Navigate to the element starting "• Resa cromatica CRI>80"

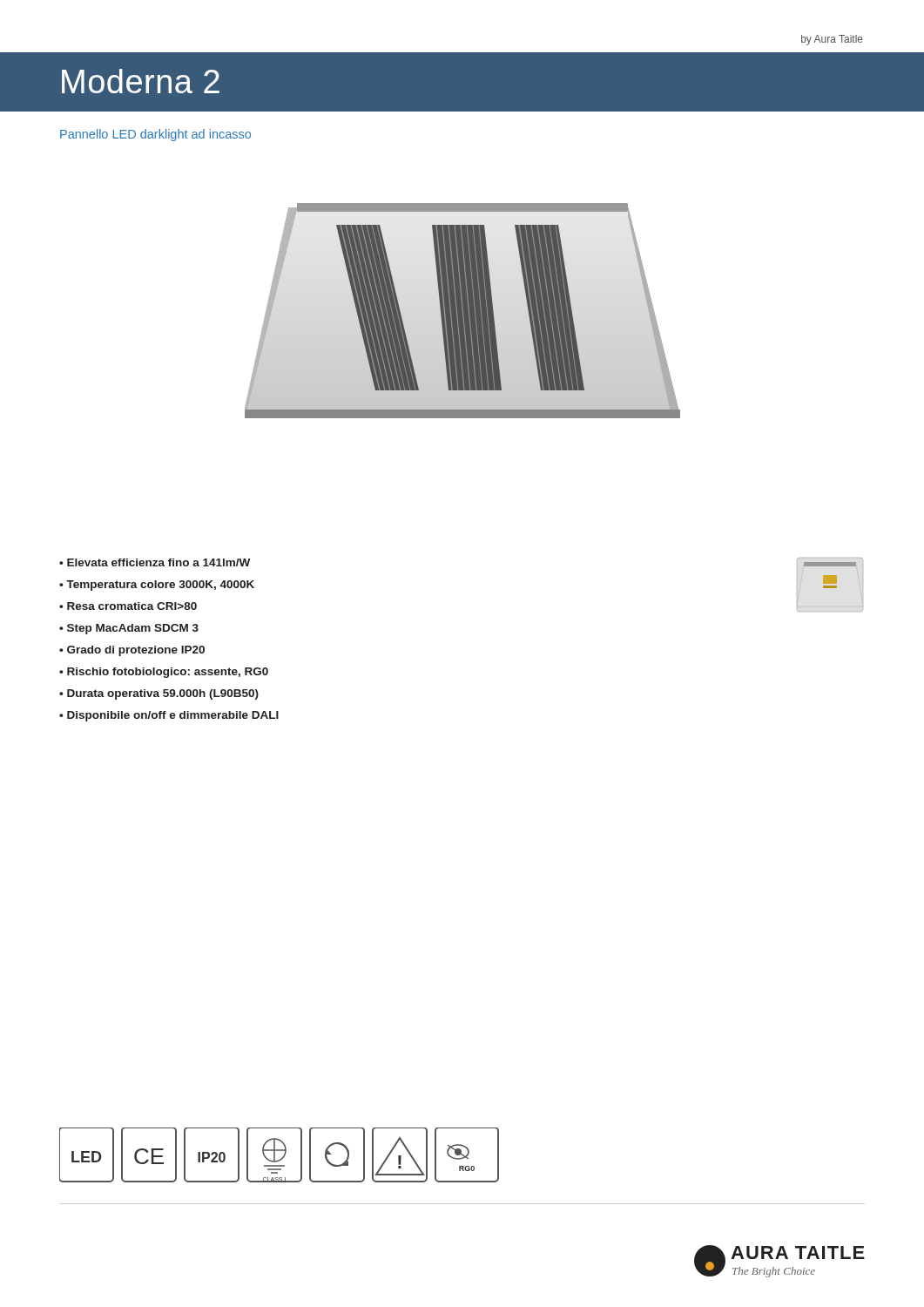pos(128,606)
